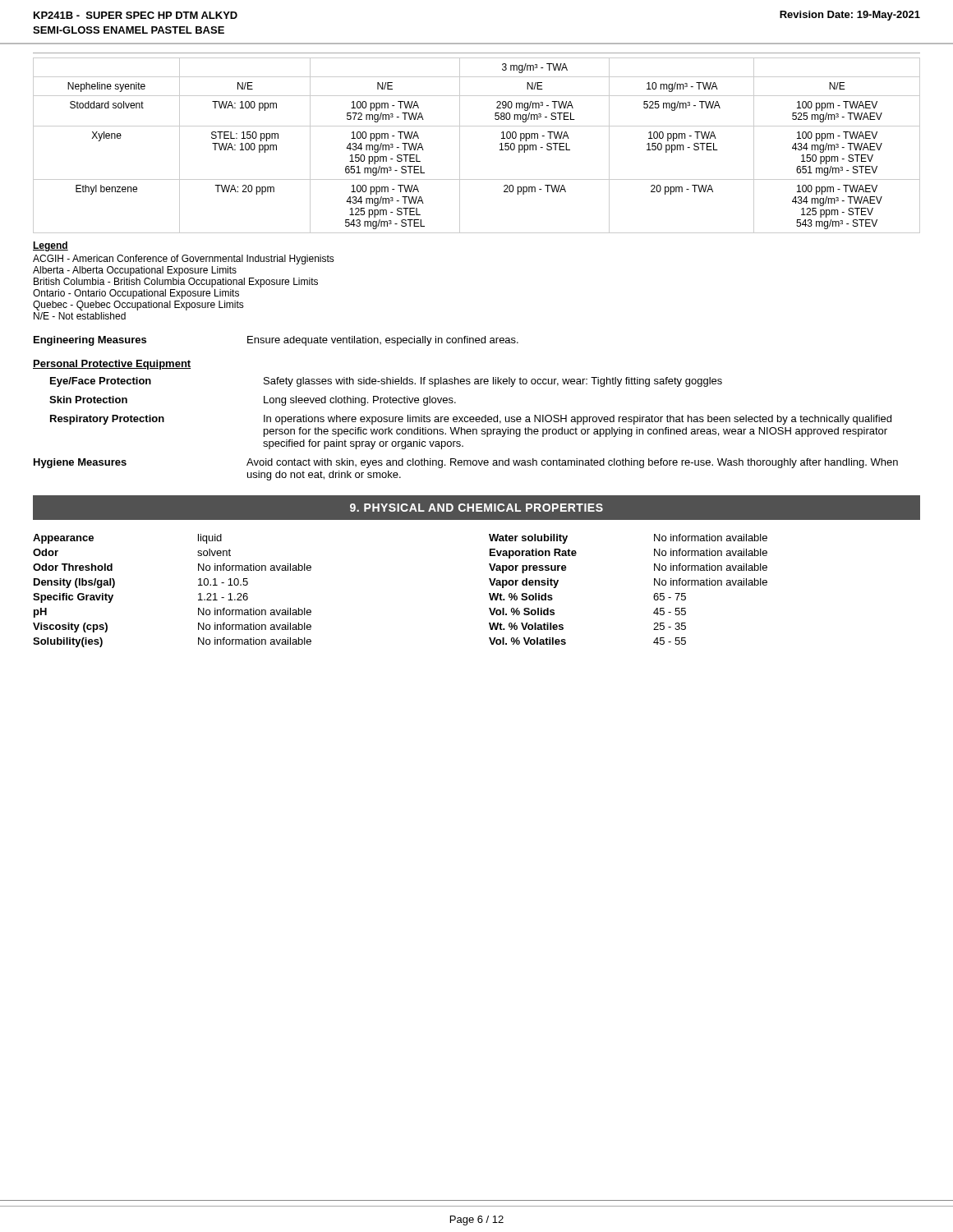The height and width of the screenshot is (1232, 953).
Task: Find the block on this page that starts "Avoid contact with skin, eyes and clothing."
Action: click(572, 468)
